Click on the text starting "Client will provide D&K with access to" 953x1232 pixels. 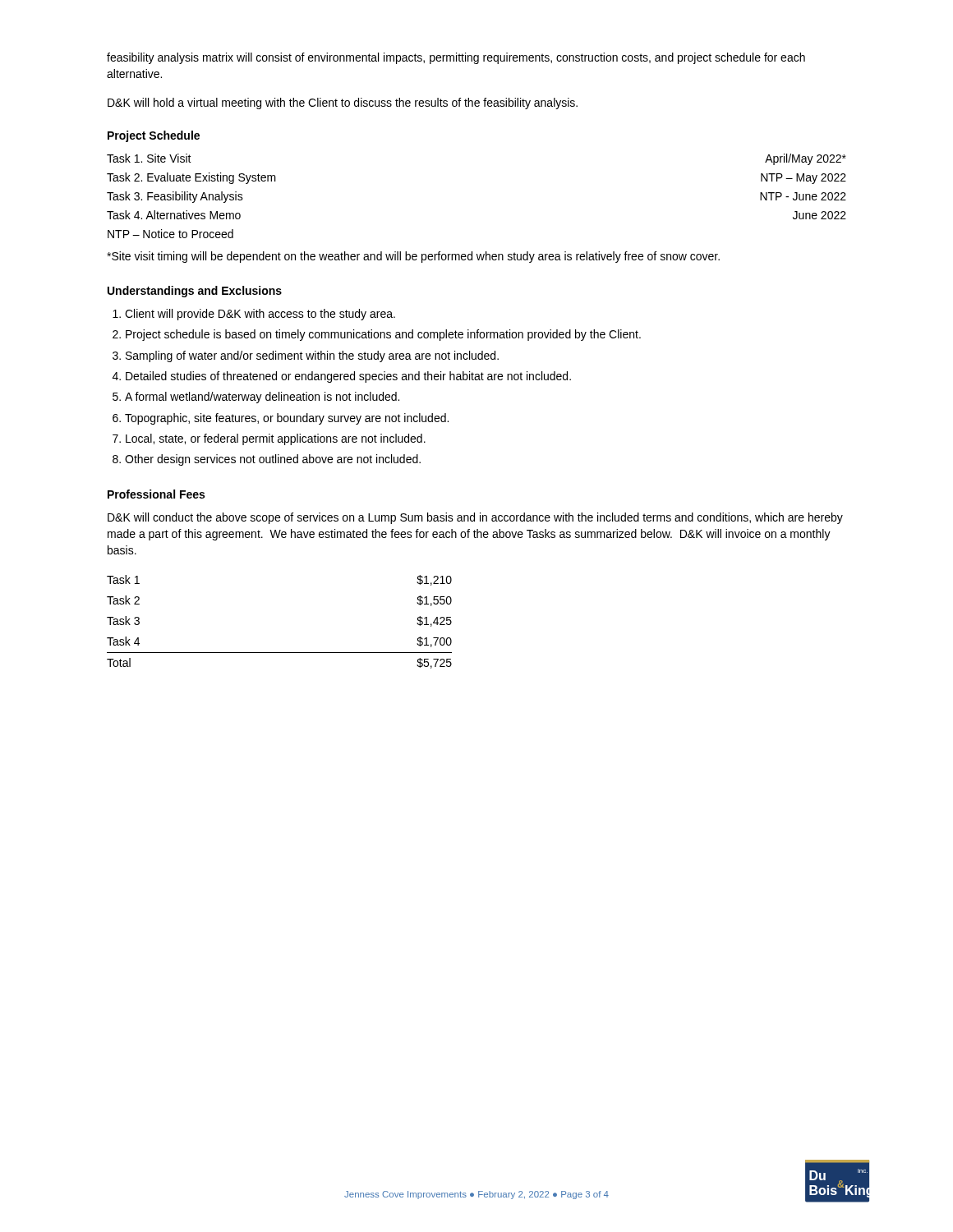point(260,314)
